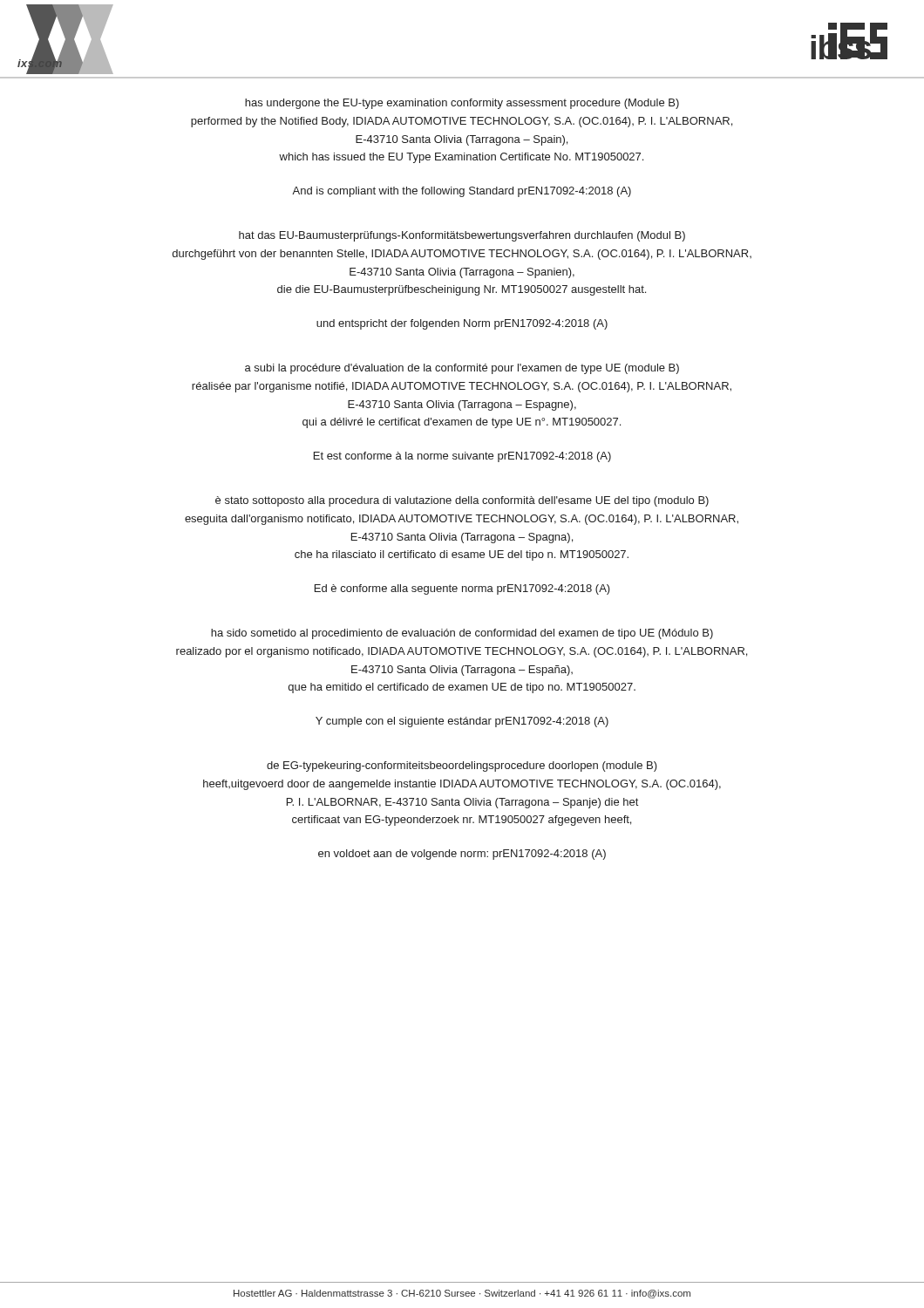Screen dimensions: 1308x924
Task: Locate the region starting "a subi la procédure d'évaluation"
Action: [462, 412]
